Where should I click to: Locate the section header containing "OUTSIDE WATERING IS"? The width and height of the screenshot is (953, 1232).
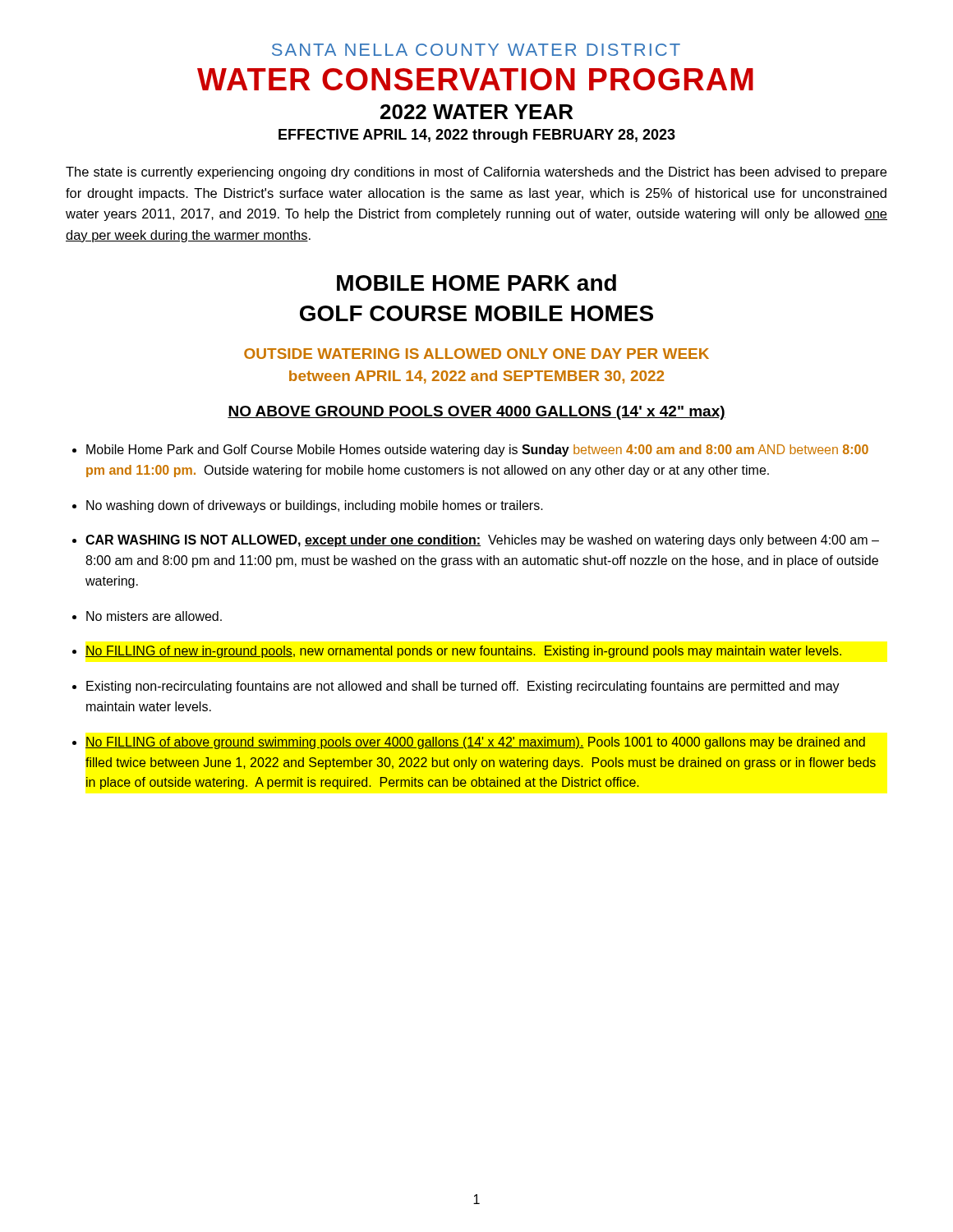click(476, 365)
